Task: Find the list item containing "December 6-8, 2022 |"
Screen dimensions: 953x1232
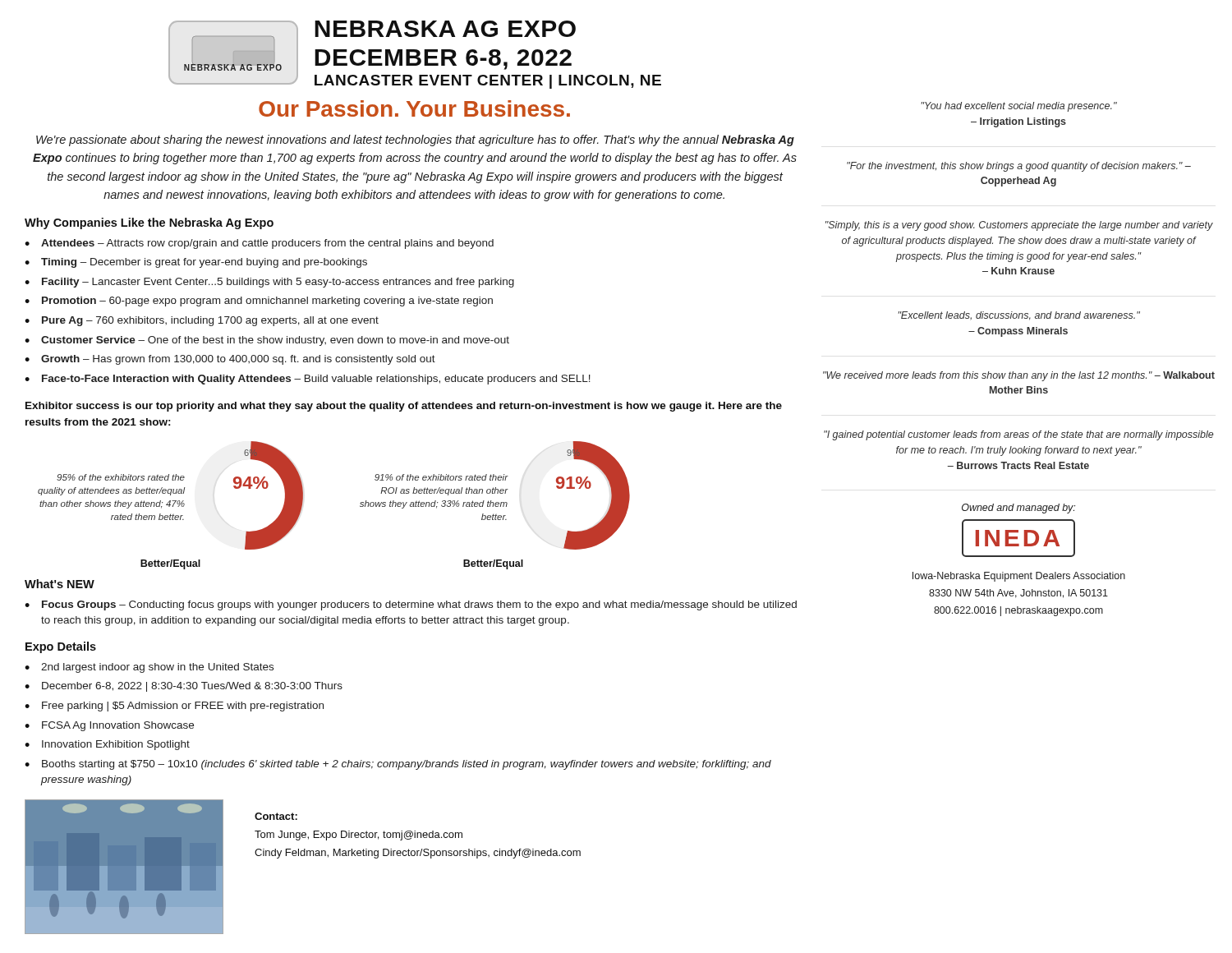Action: [184, 687]
